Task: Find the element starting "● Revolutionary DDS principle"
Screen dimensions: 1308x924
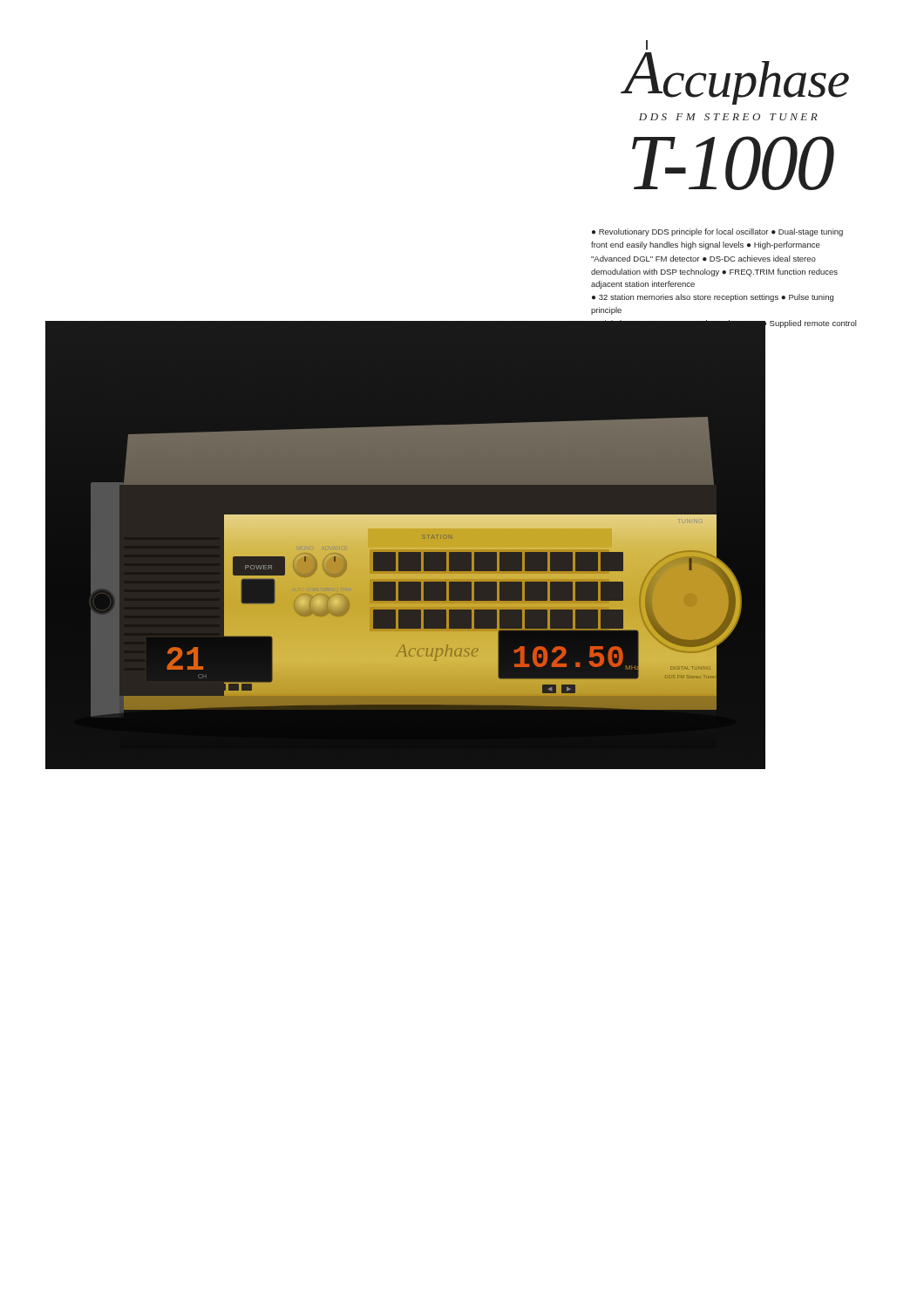Action: coord(724,277)
